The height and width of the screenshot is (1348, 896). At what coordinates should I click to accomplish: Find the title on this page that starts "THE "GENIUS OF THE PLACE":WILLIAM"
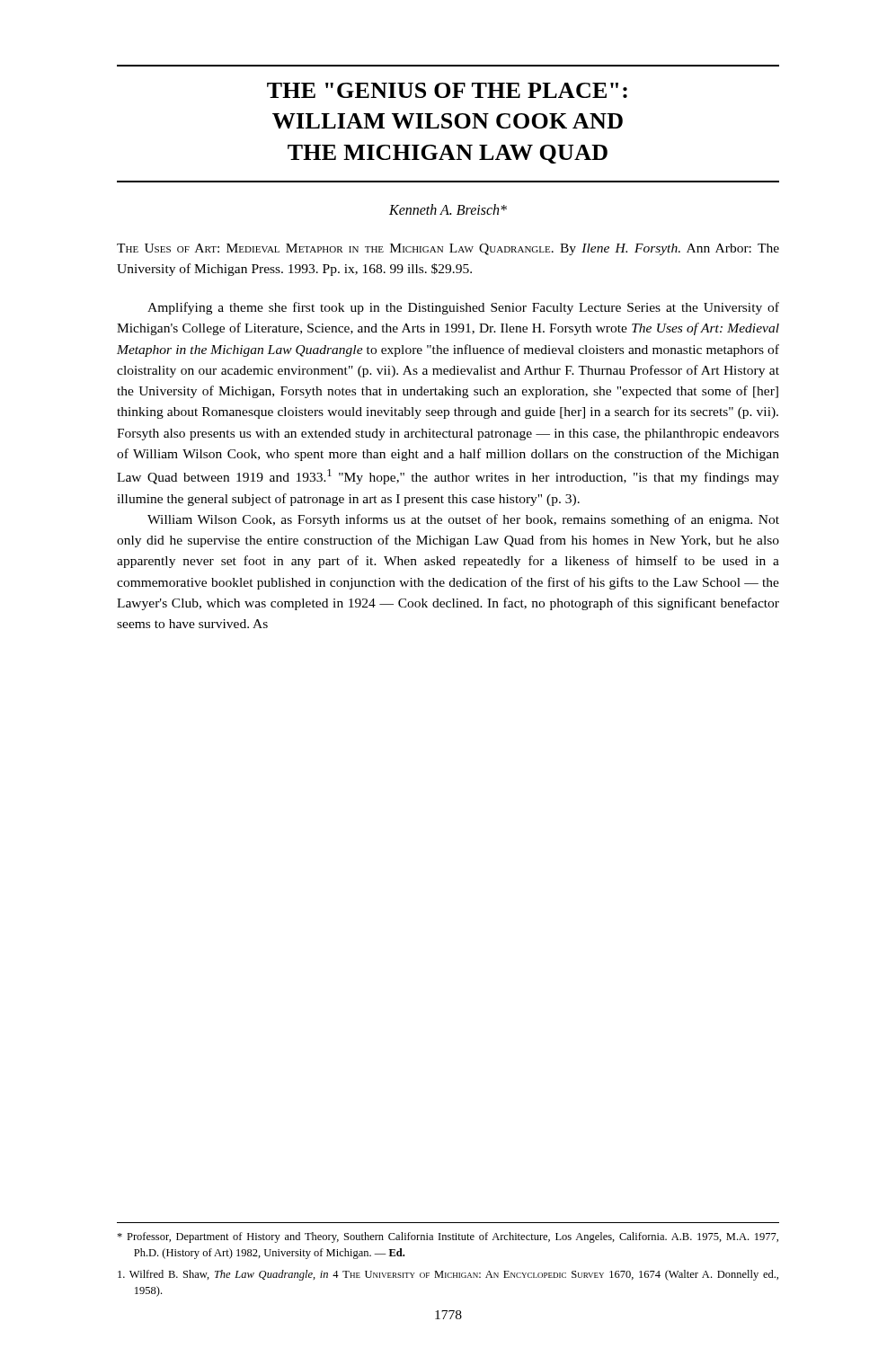[x=448, y=122]
